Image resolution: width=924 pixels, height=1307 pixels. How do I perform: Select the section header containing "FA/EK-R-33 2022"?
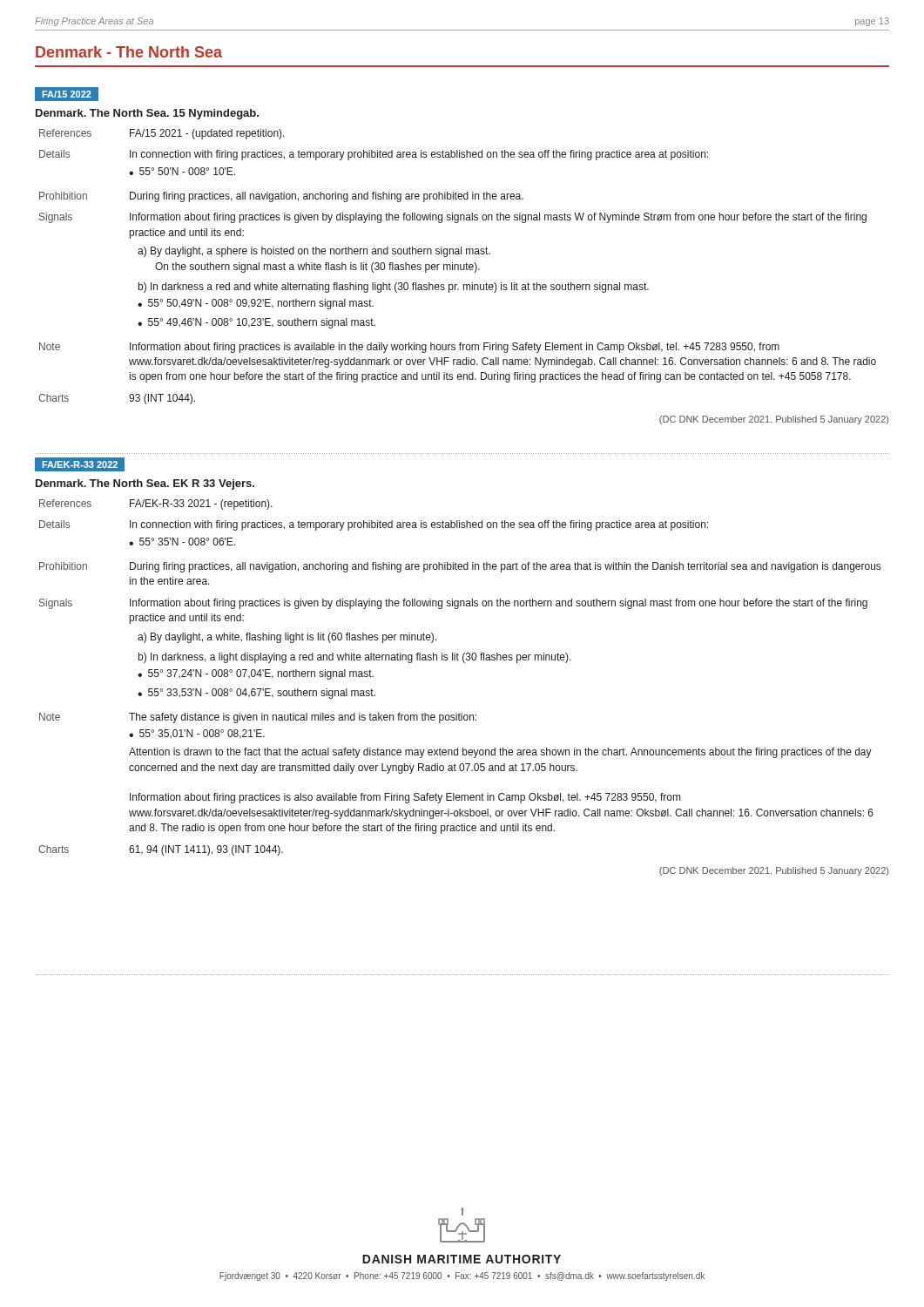coord(80,464)
